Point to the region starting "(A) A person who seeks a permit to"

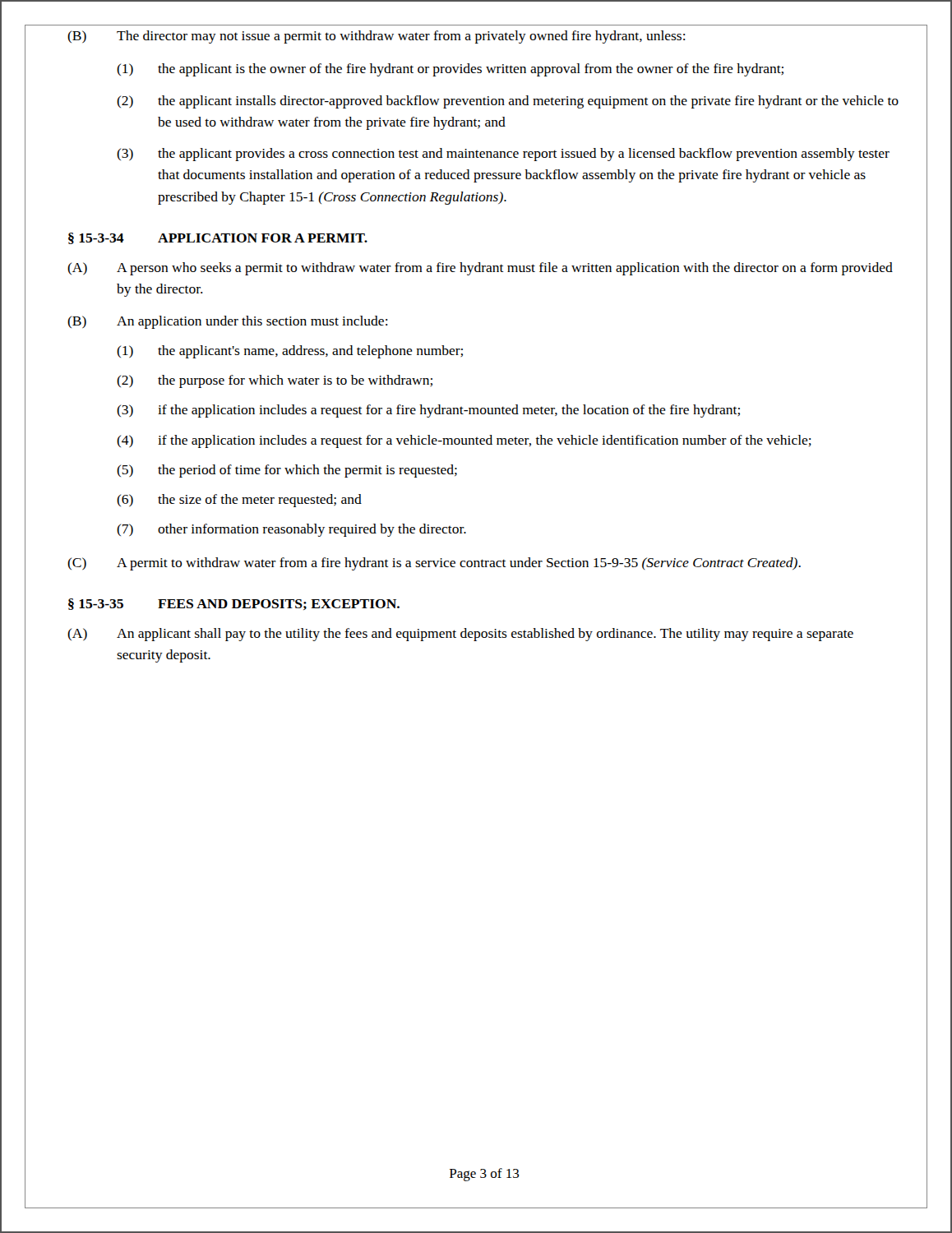(x=484, y=278)
